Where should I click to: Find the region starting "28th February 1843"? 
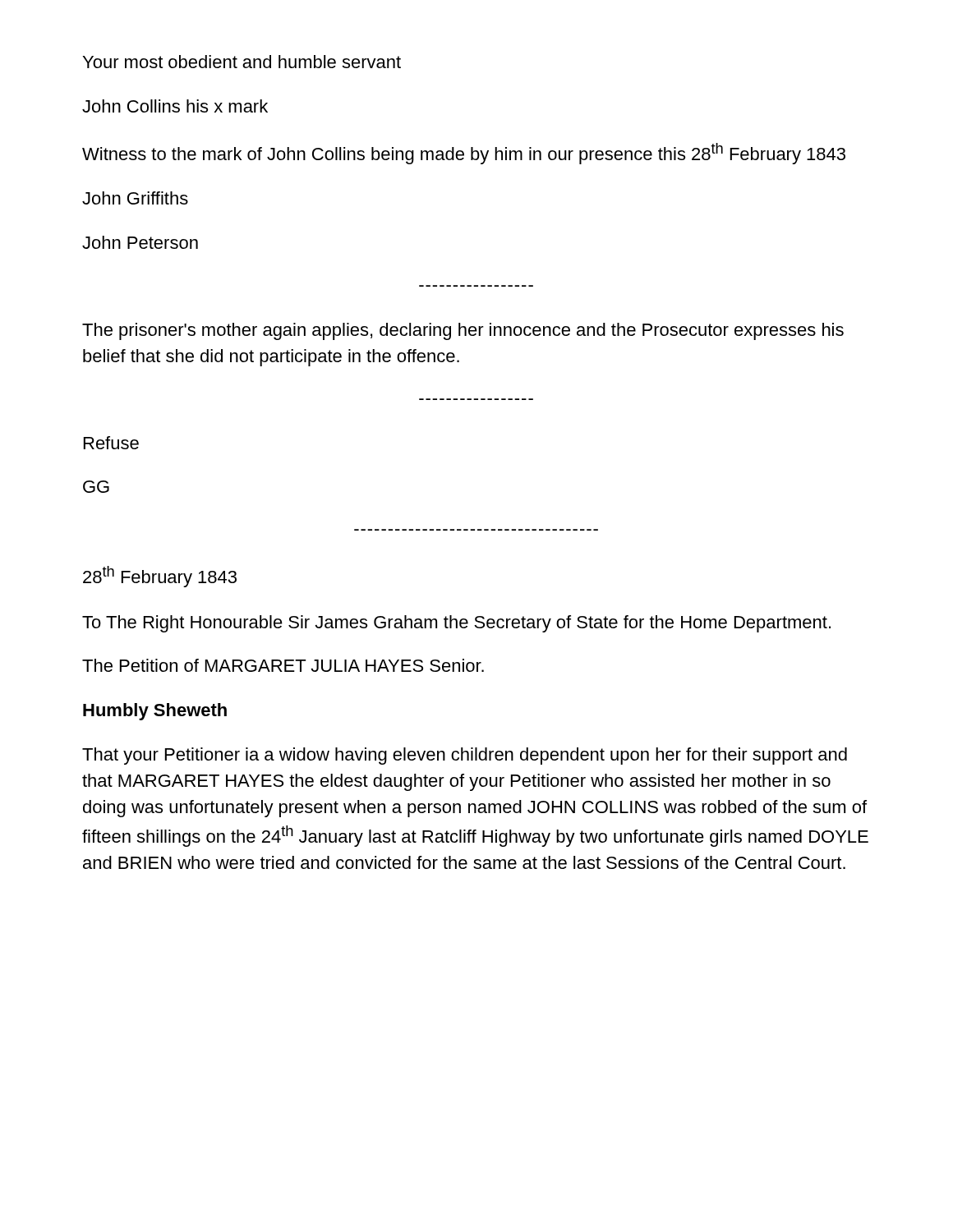pos(160,575)
